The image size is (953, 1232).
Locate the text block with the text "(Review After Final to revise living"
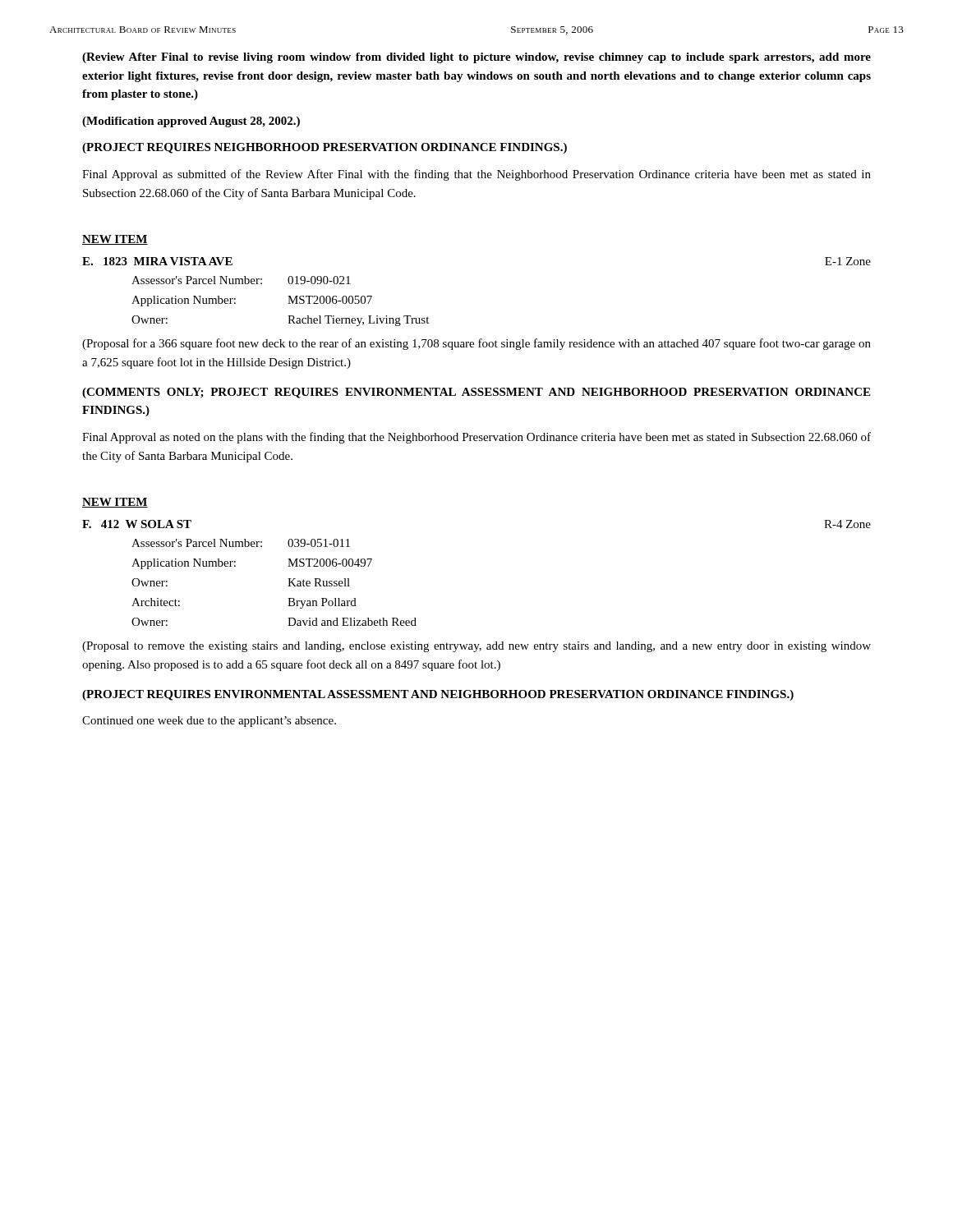pos(476,75)
